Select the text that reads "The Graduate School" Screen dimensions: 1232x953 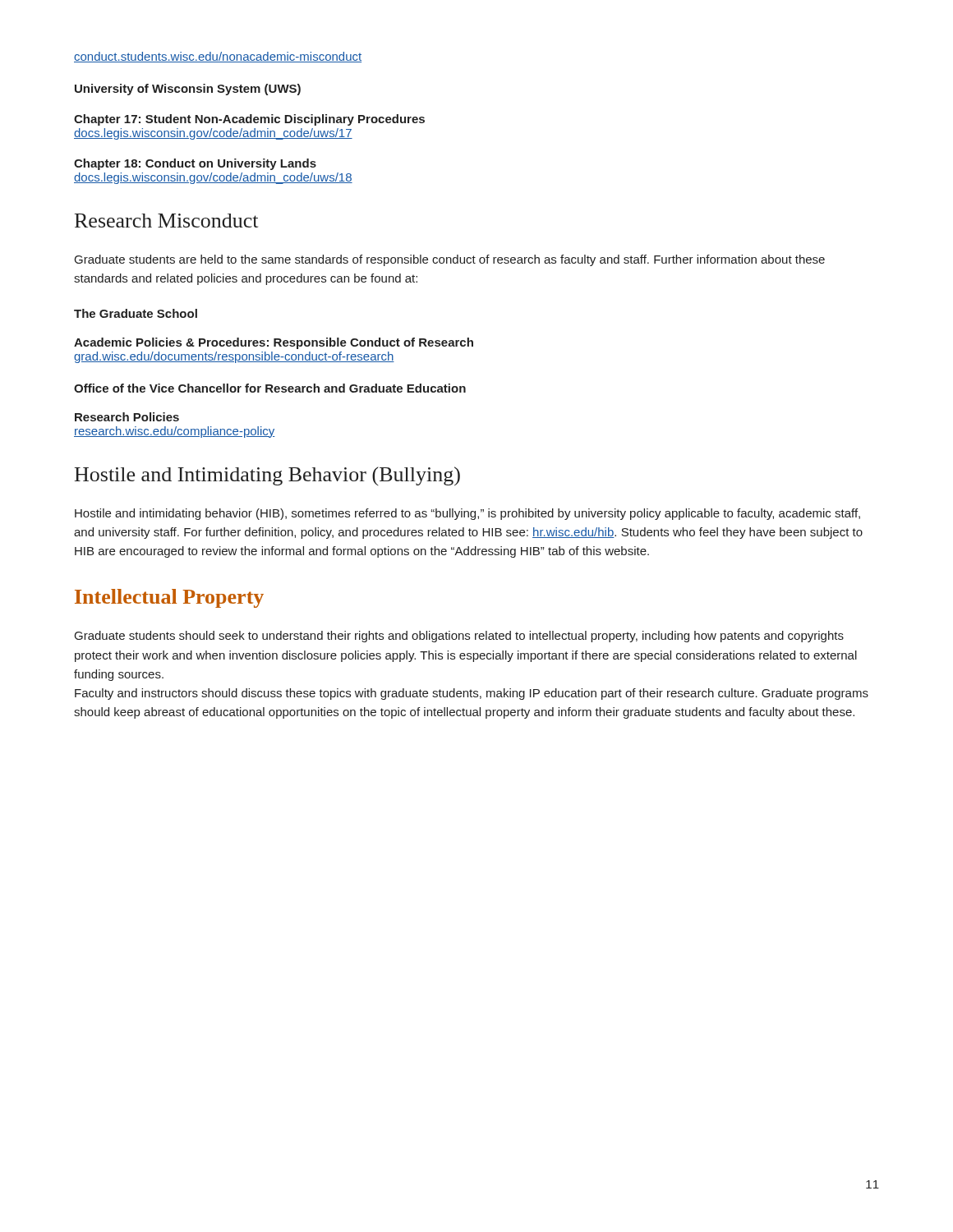[x=136, y=313]
